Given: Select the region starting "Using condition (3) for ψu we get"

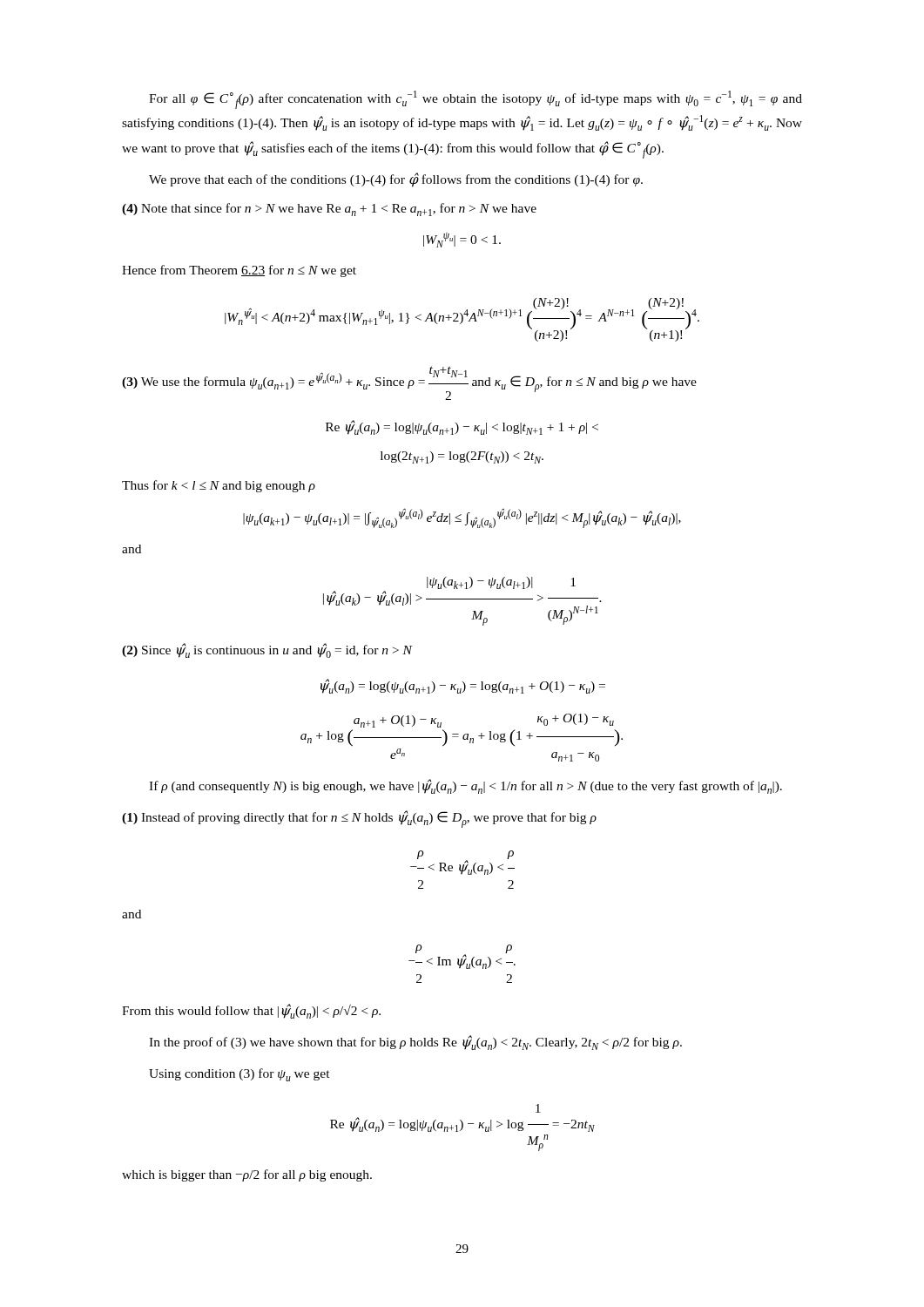Looking at the screenshot, I should [x=239, y=1075].
